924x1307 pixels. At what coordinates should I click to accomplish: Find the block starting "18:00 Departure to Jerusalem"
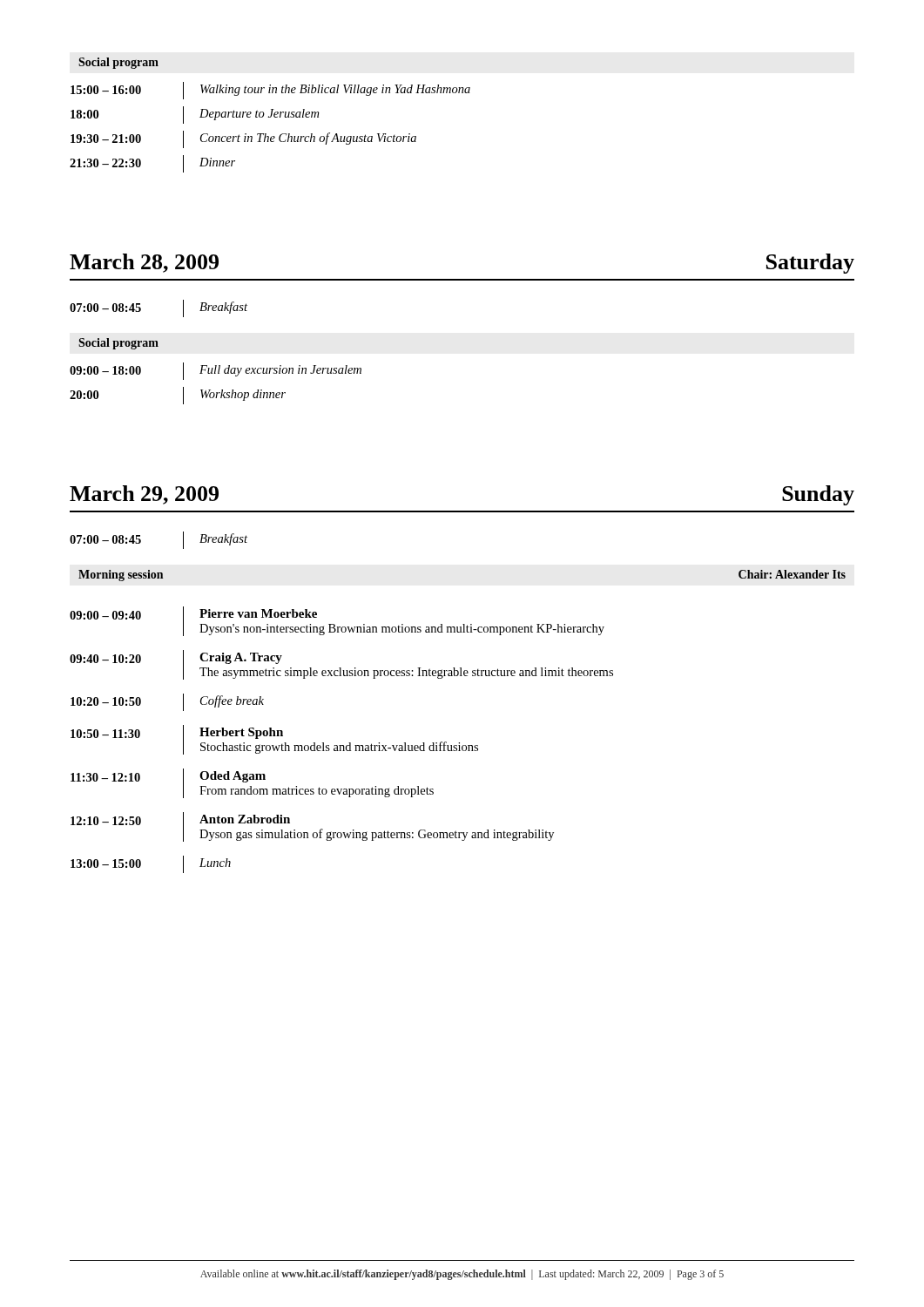88,115
